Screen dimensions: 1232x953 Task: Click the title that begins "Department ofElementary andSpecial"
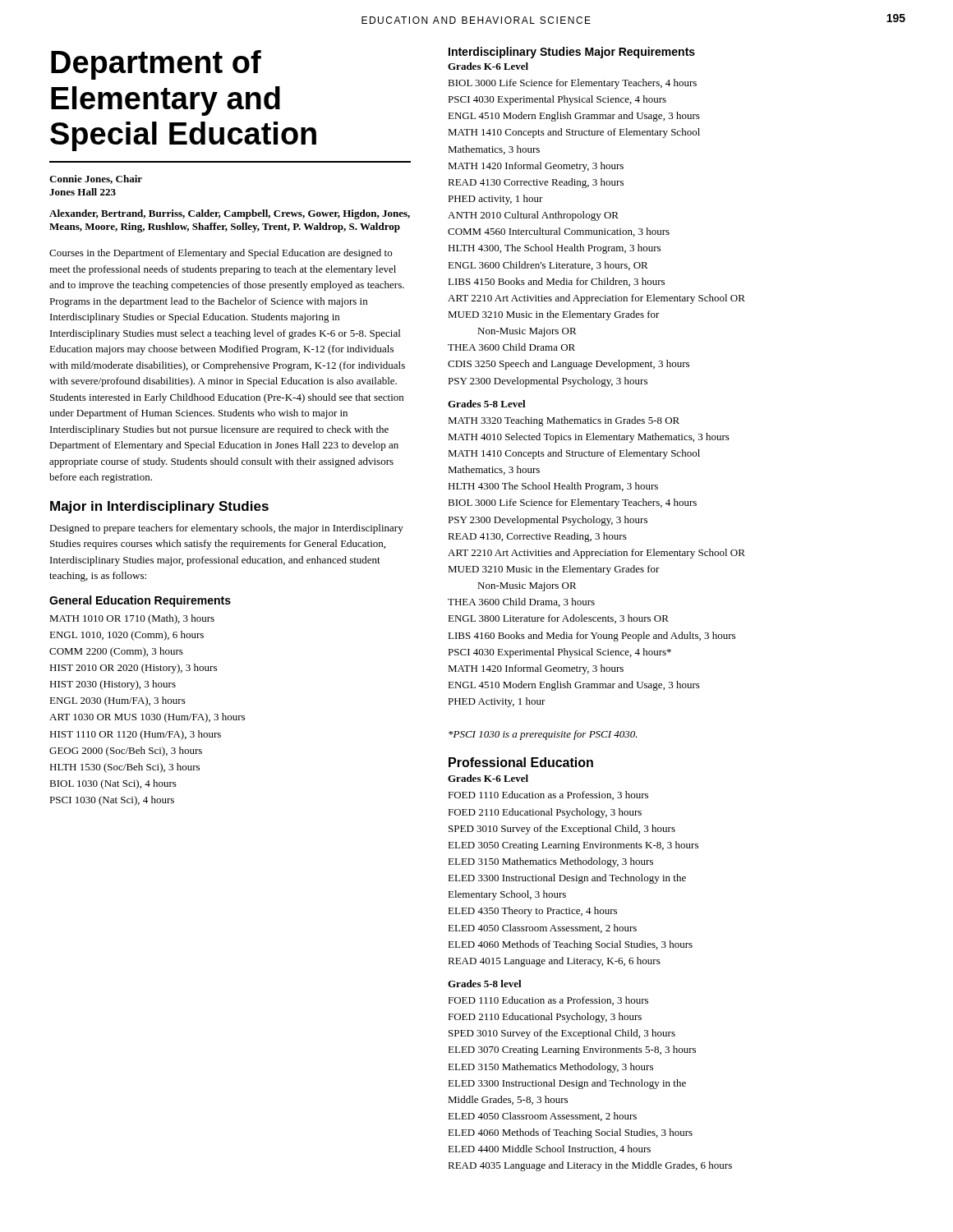tap(230, 99)
